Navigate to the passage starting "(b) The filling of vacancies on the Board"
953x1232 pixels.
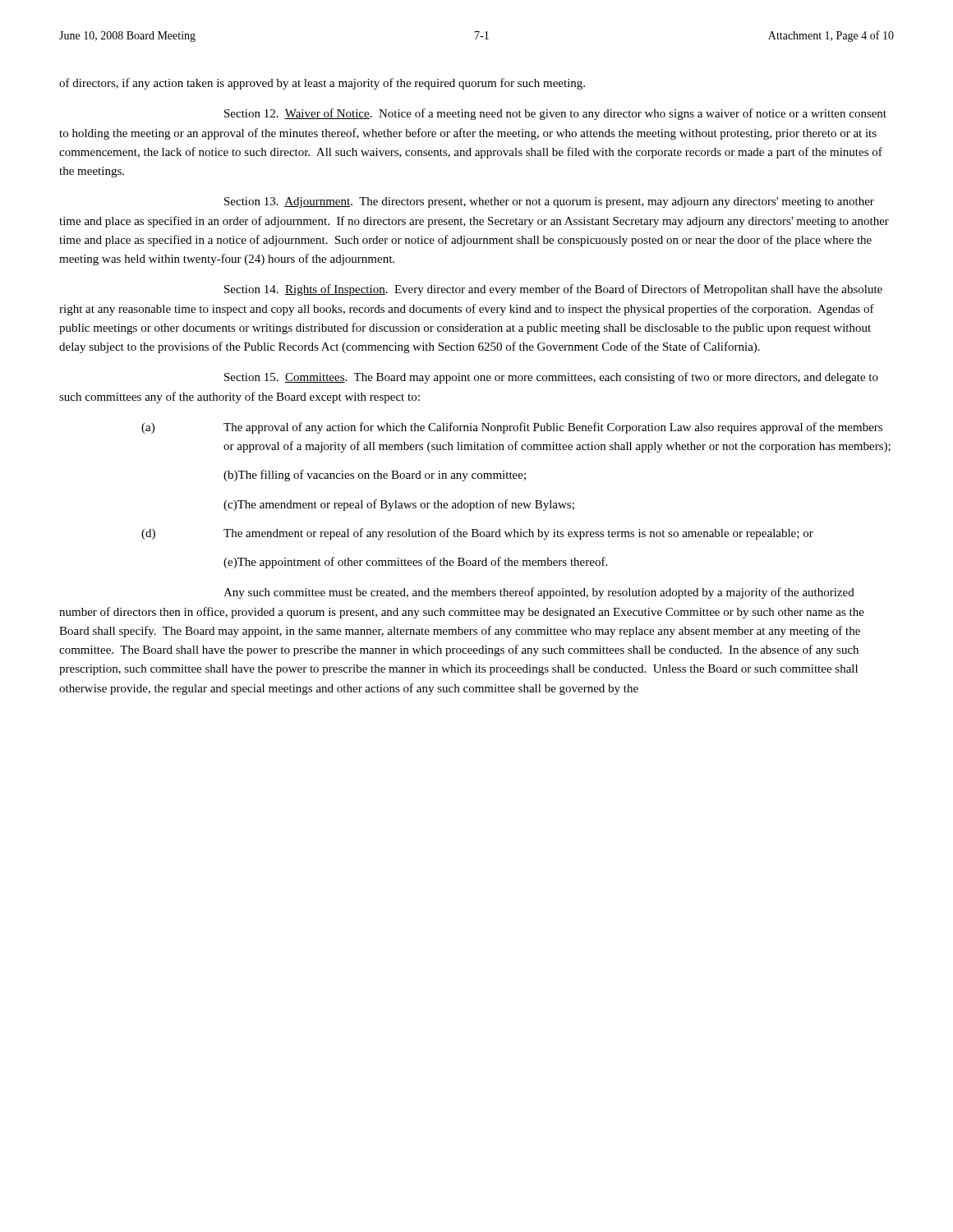click(x=476, y=475)
